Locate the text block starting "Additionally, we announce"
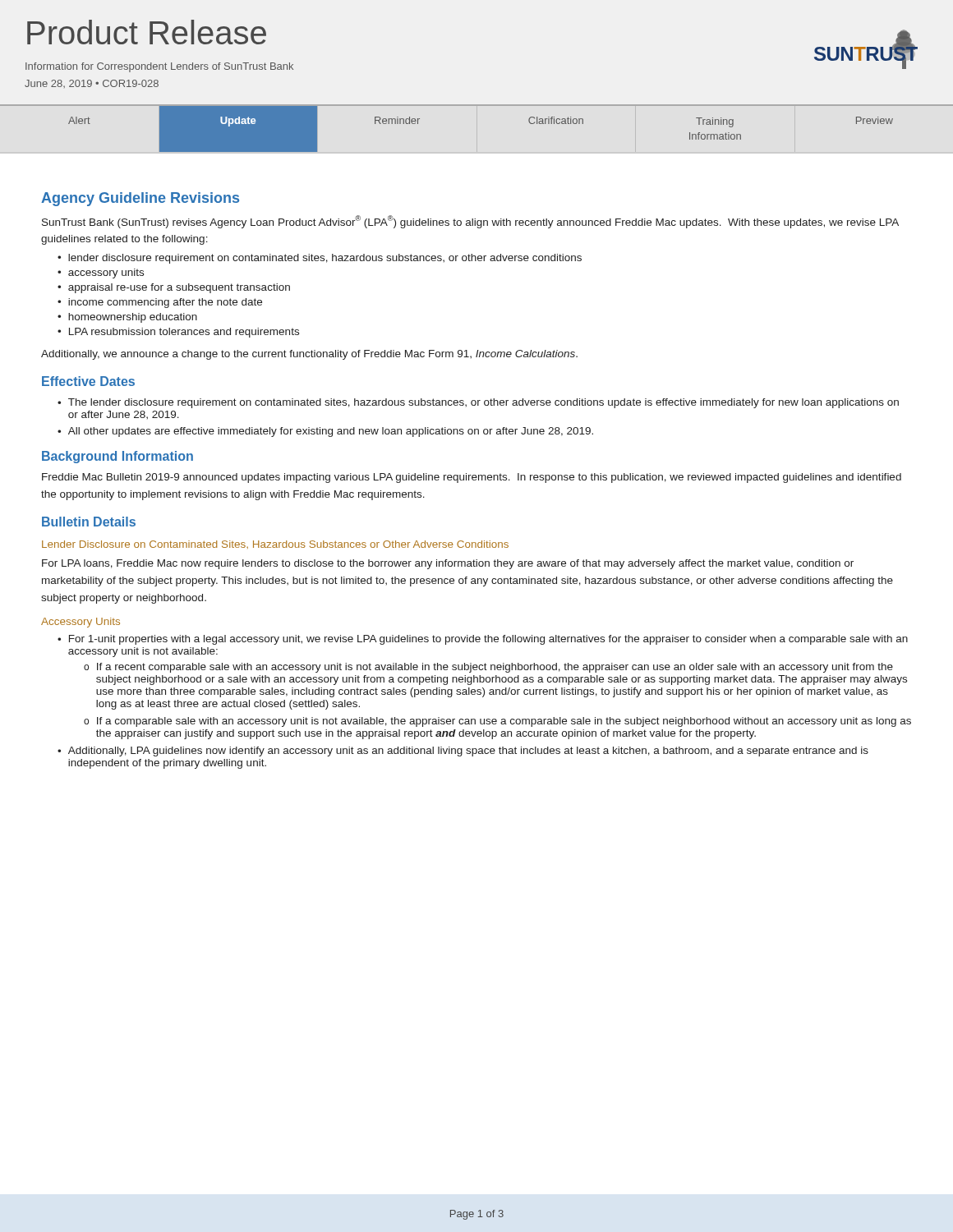 (x=310, y=354)
